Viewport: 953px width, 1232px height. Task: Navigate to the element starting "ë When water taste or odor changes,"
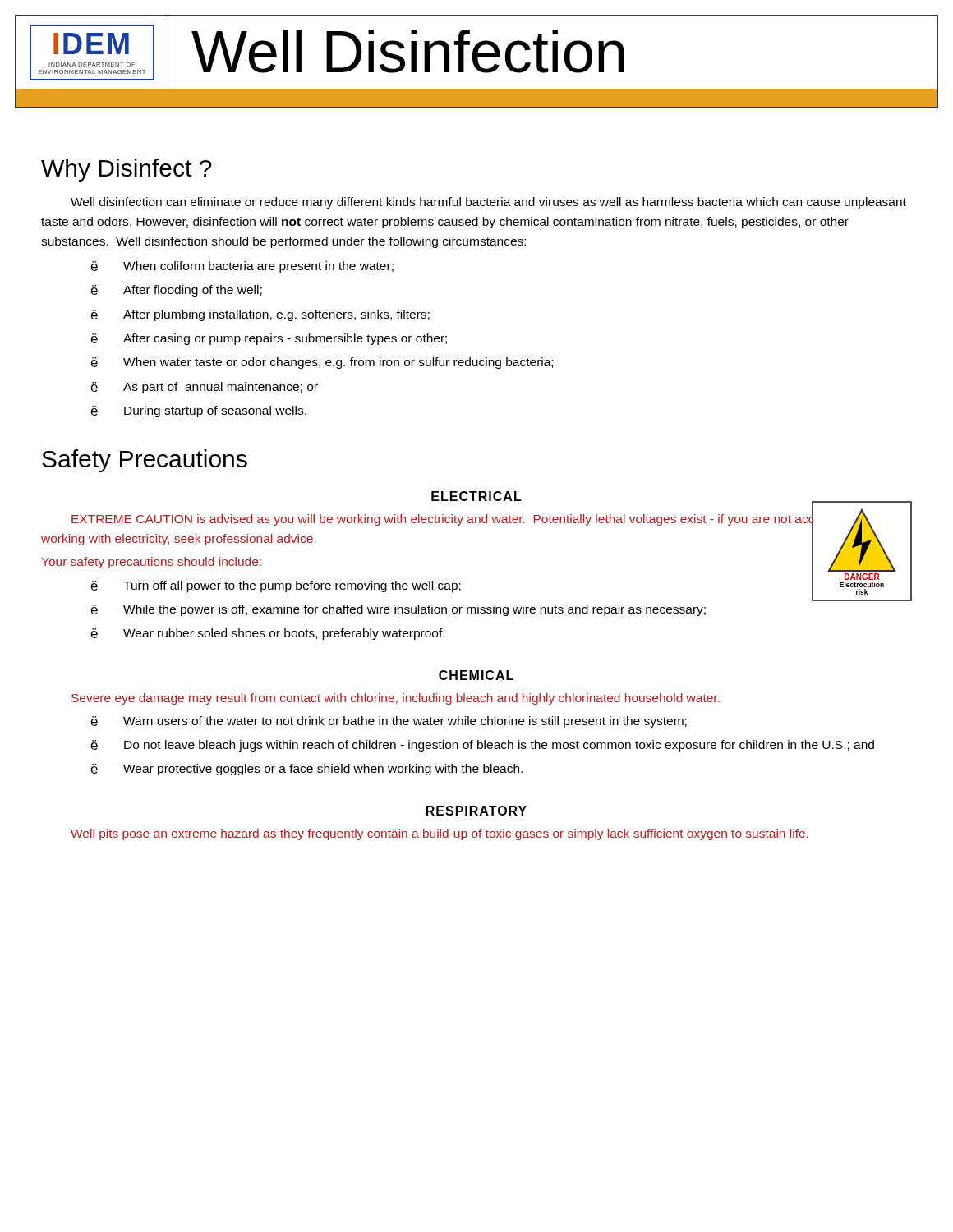pos(476,364)
